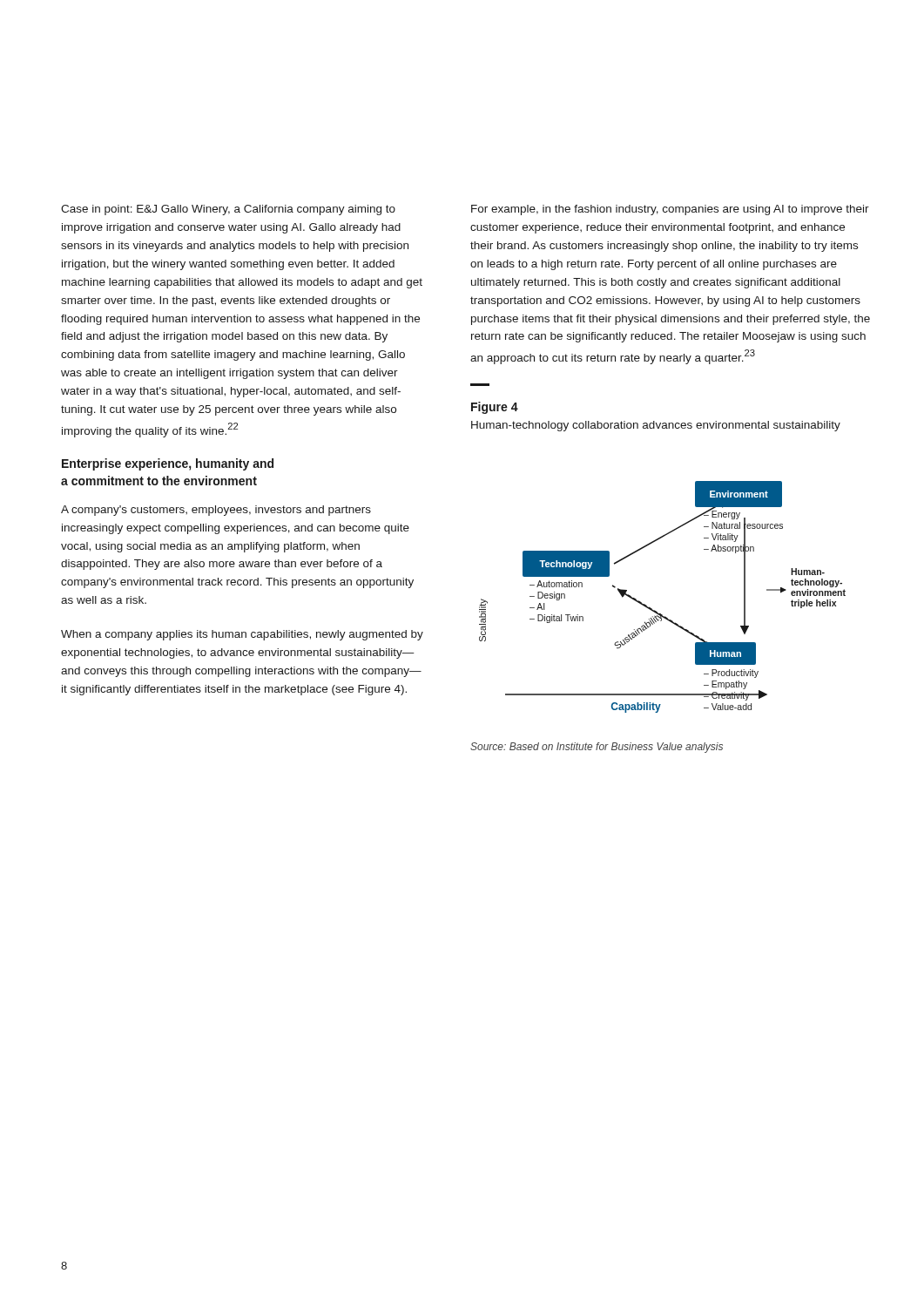Find "Human-technology collaboration advances environmental sustainability" on this page
Screen dimensions: 1307x924
[655, 425]
